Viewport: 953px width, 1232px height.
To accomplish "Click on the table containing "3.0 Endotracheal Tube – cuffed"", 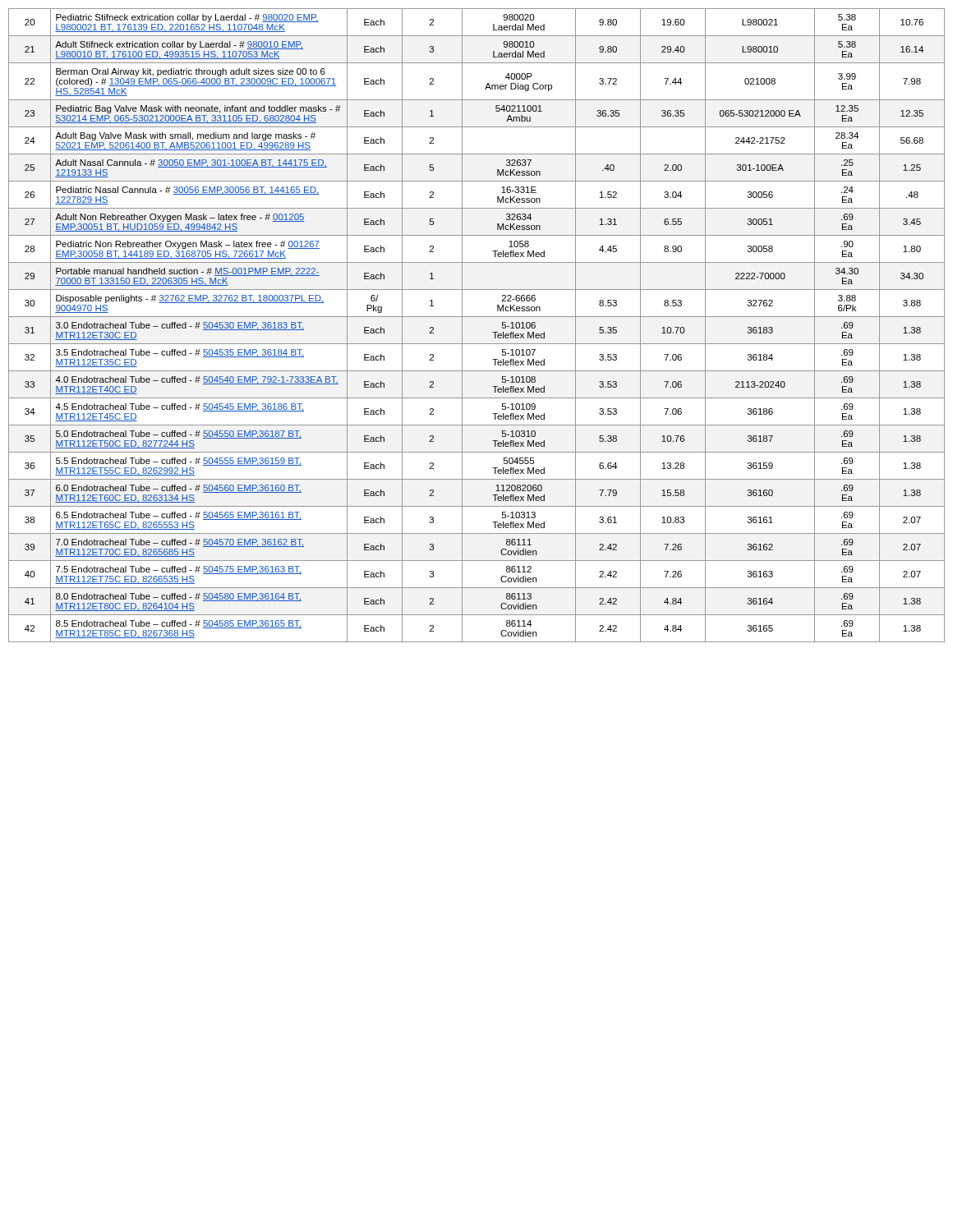I will [476, 325].
